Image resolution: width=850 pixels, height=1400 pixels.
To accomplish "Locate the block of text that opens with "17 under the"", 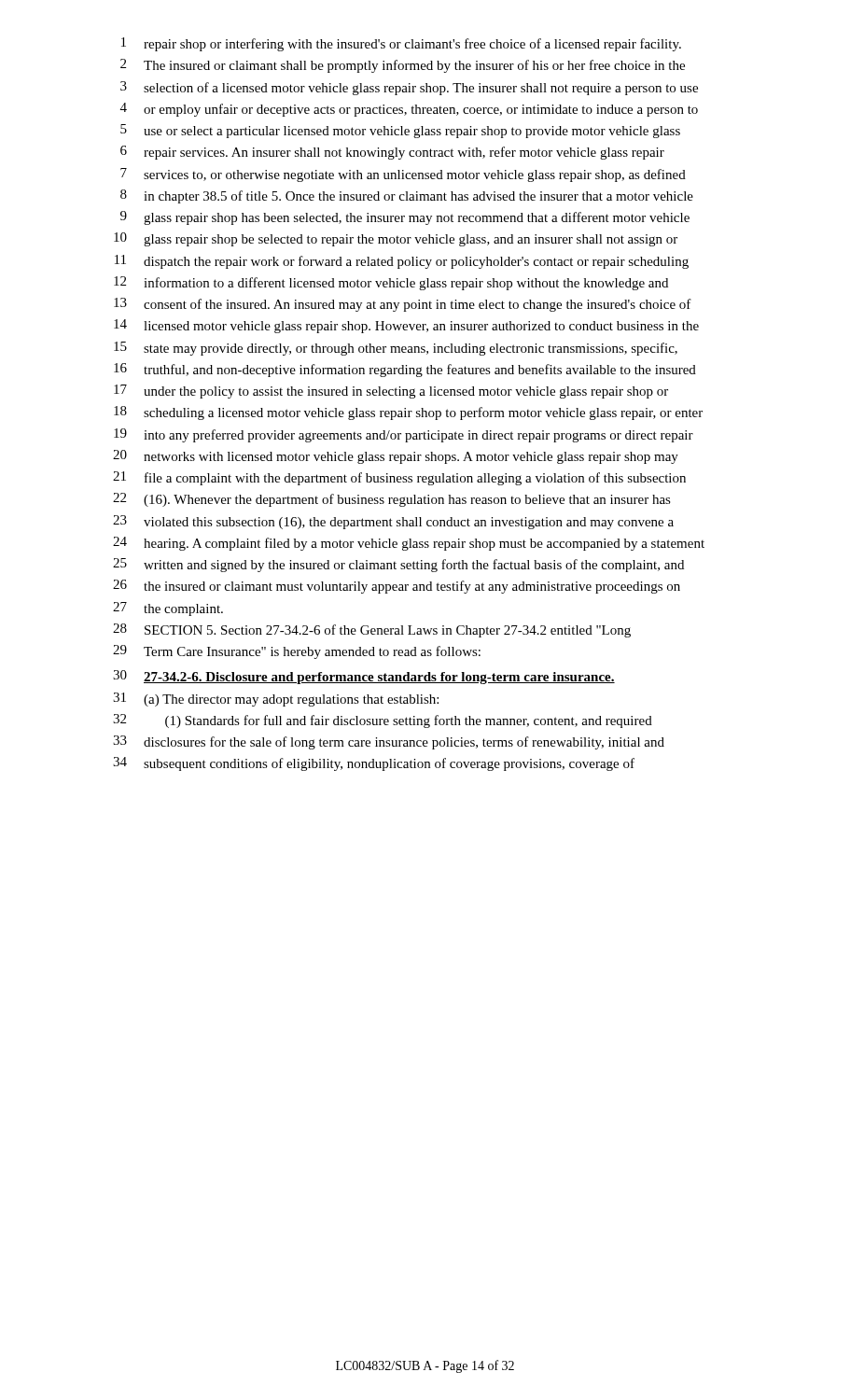I will point(441,392).
